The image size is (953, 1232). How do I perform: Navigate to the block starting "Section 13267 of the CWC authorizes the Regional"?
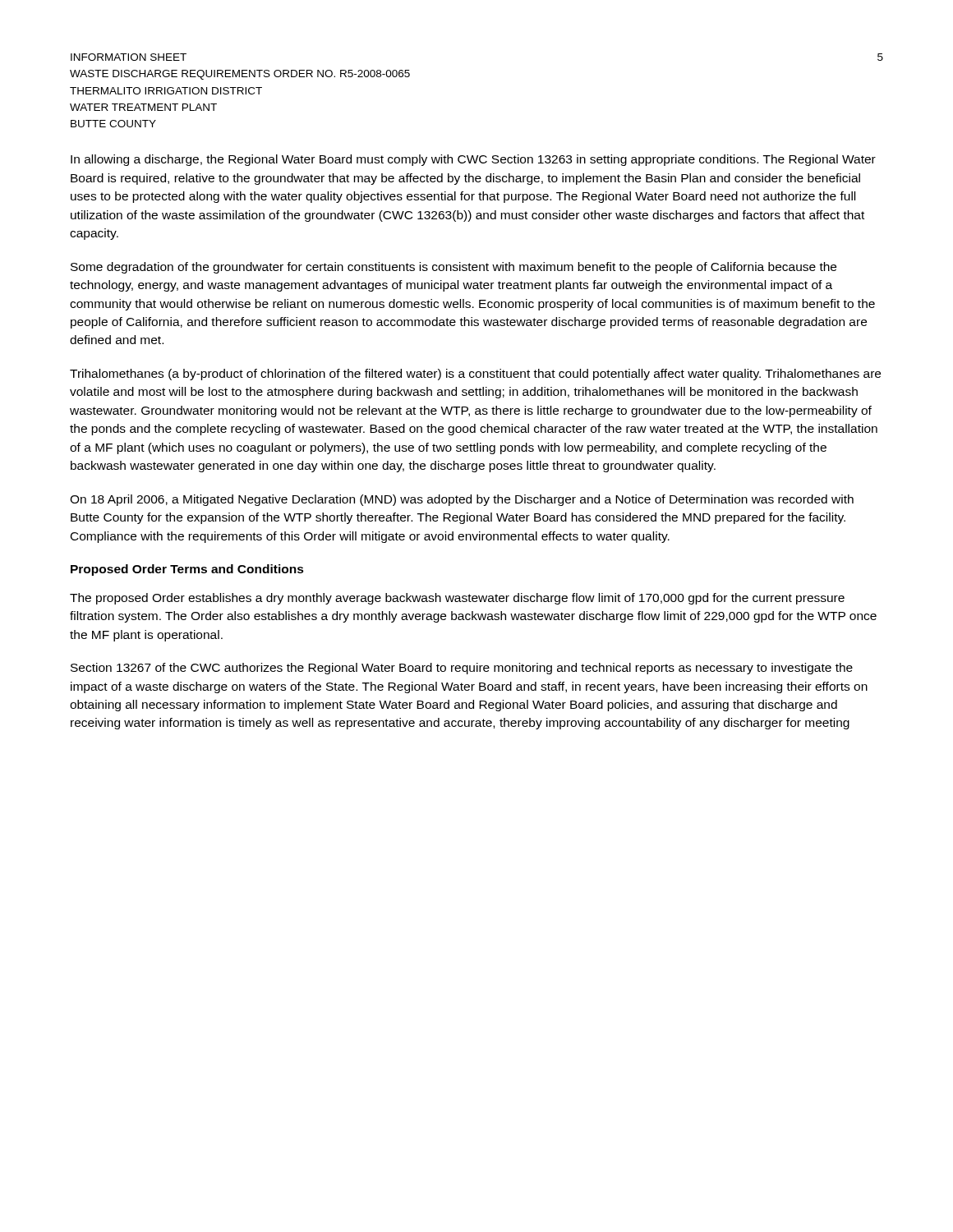point(469,695)
